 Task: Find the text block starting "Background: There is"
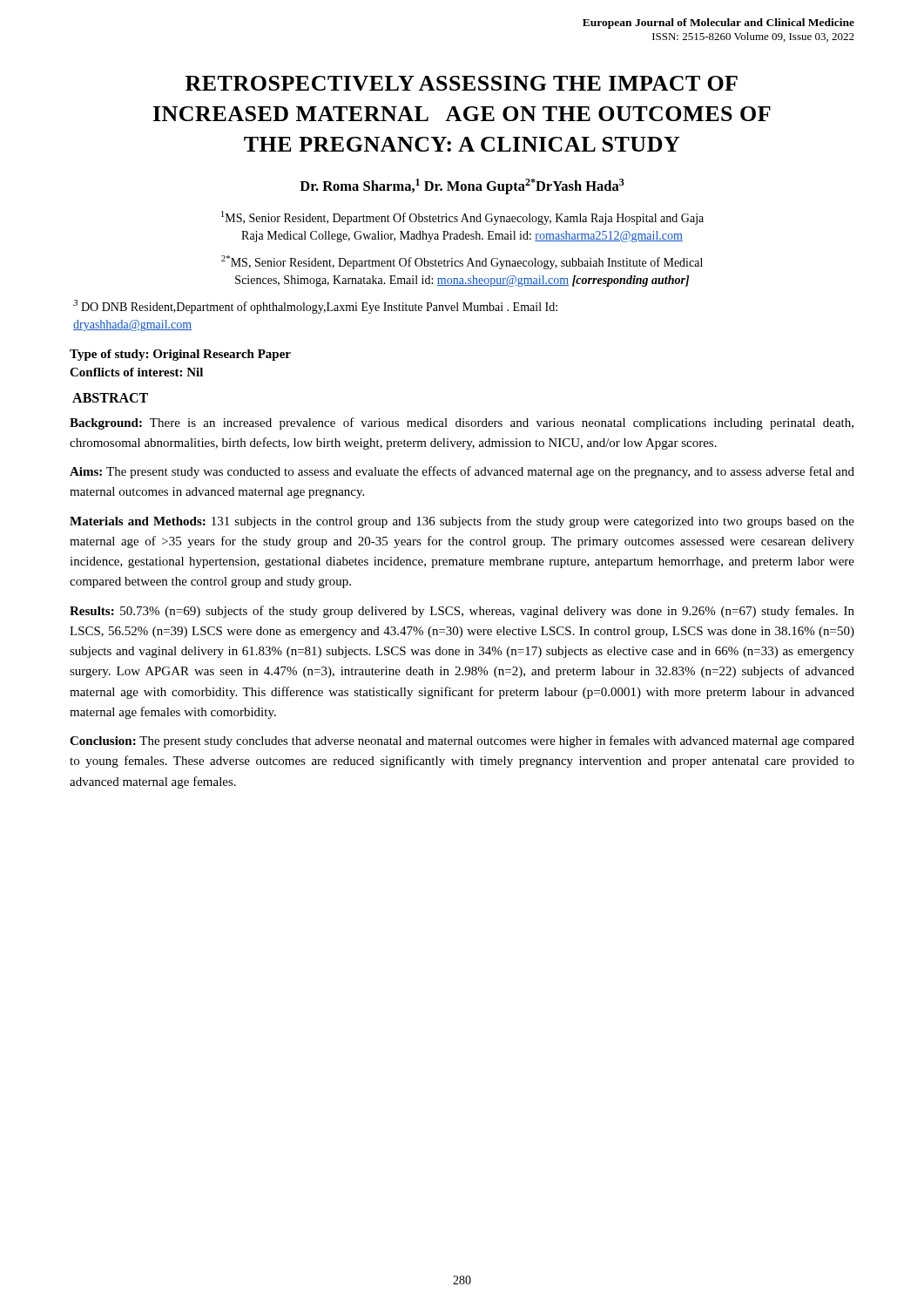coord(462,433)
